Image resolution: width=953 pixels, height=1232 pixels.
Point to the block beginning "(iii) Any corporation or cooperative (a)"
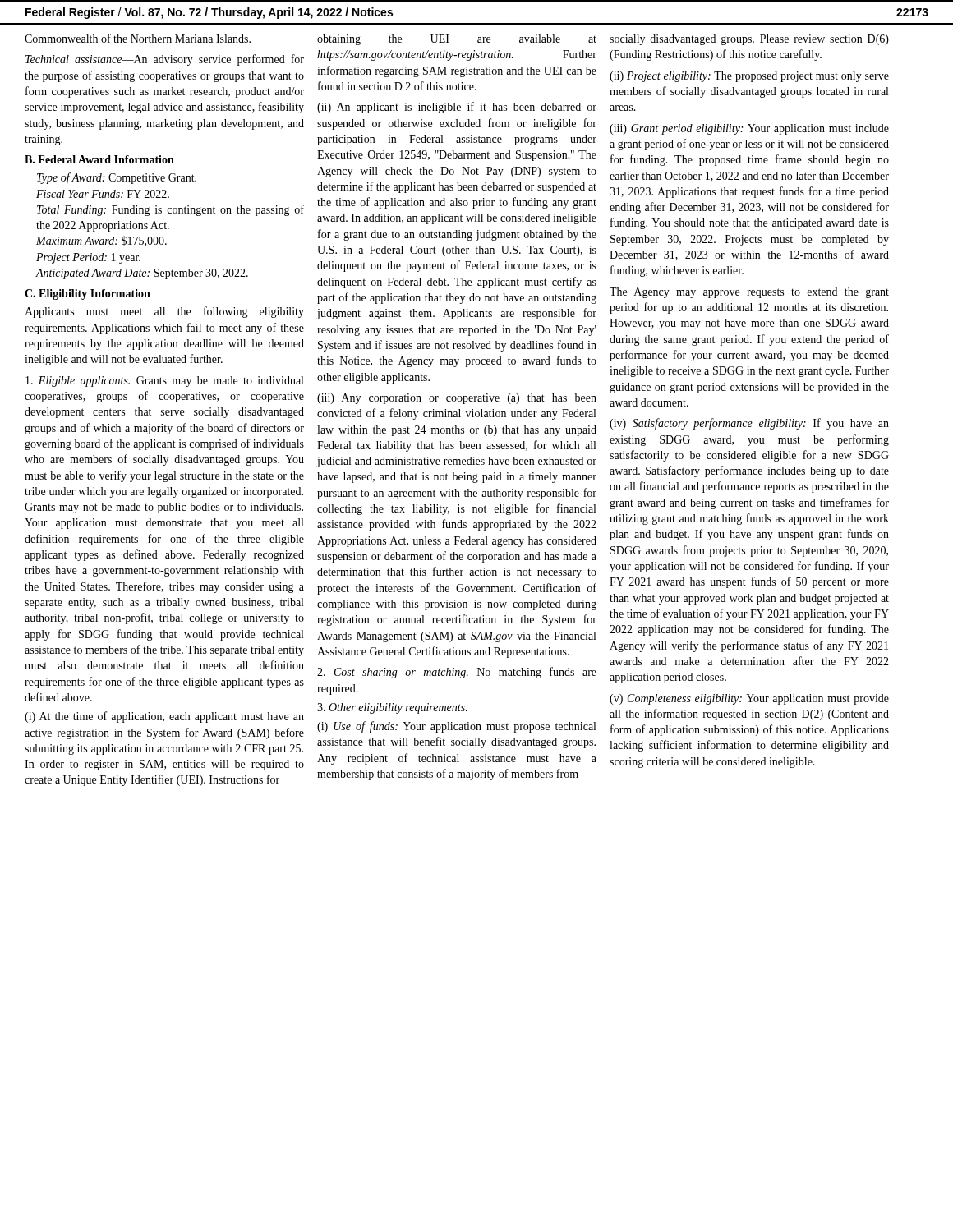pyautogui.click(x=457, y=525)
